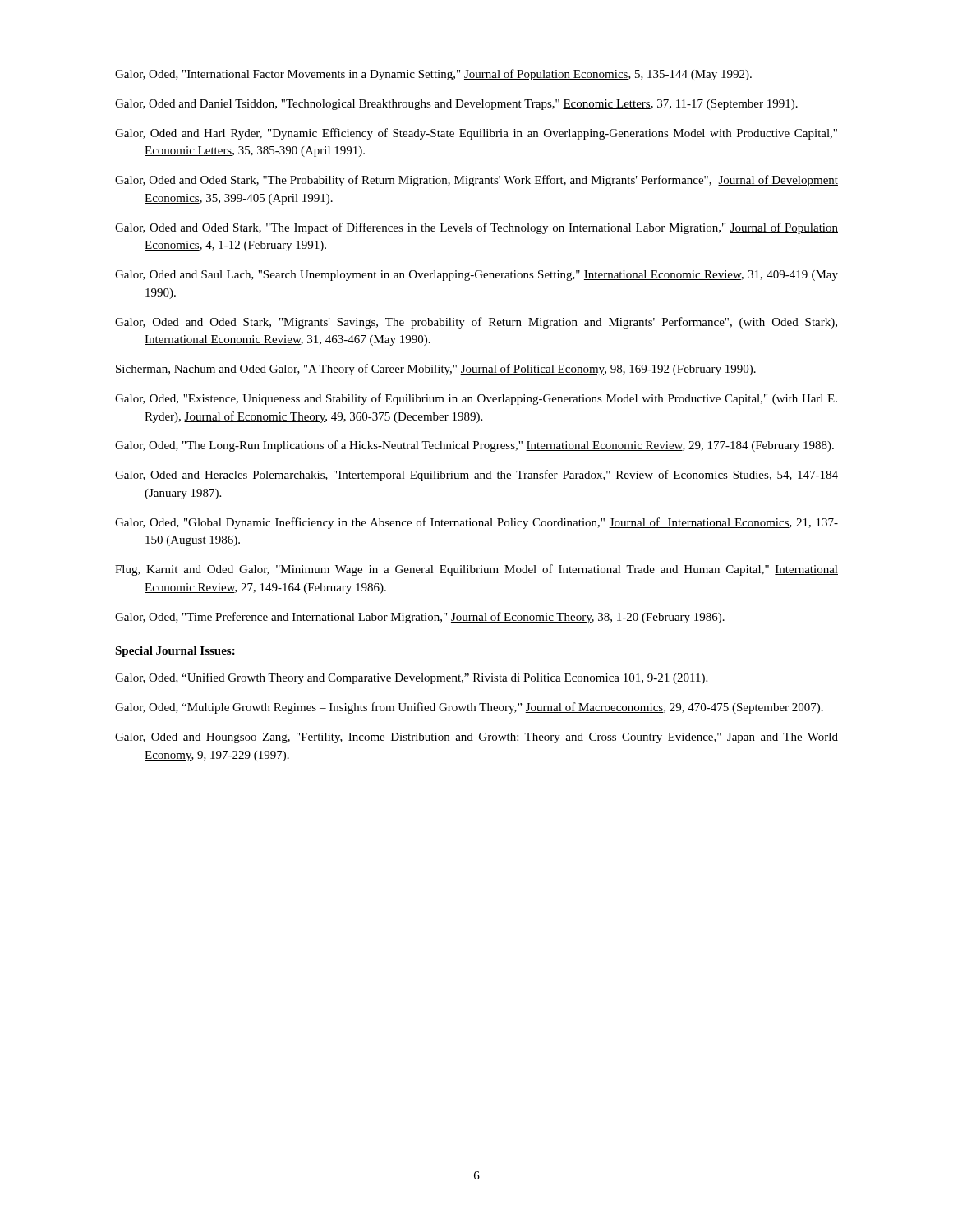This screenshot has height=1232, width=953.
Task: Where is the passage that starts "Galor, Oded, "Time Preference"?
Action: click(x=420, y=616)
